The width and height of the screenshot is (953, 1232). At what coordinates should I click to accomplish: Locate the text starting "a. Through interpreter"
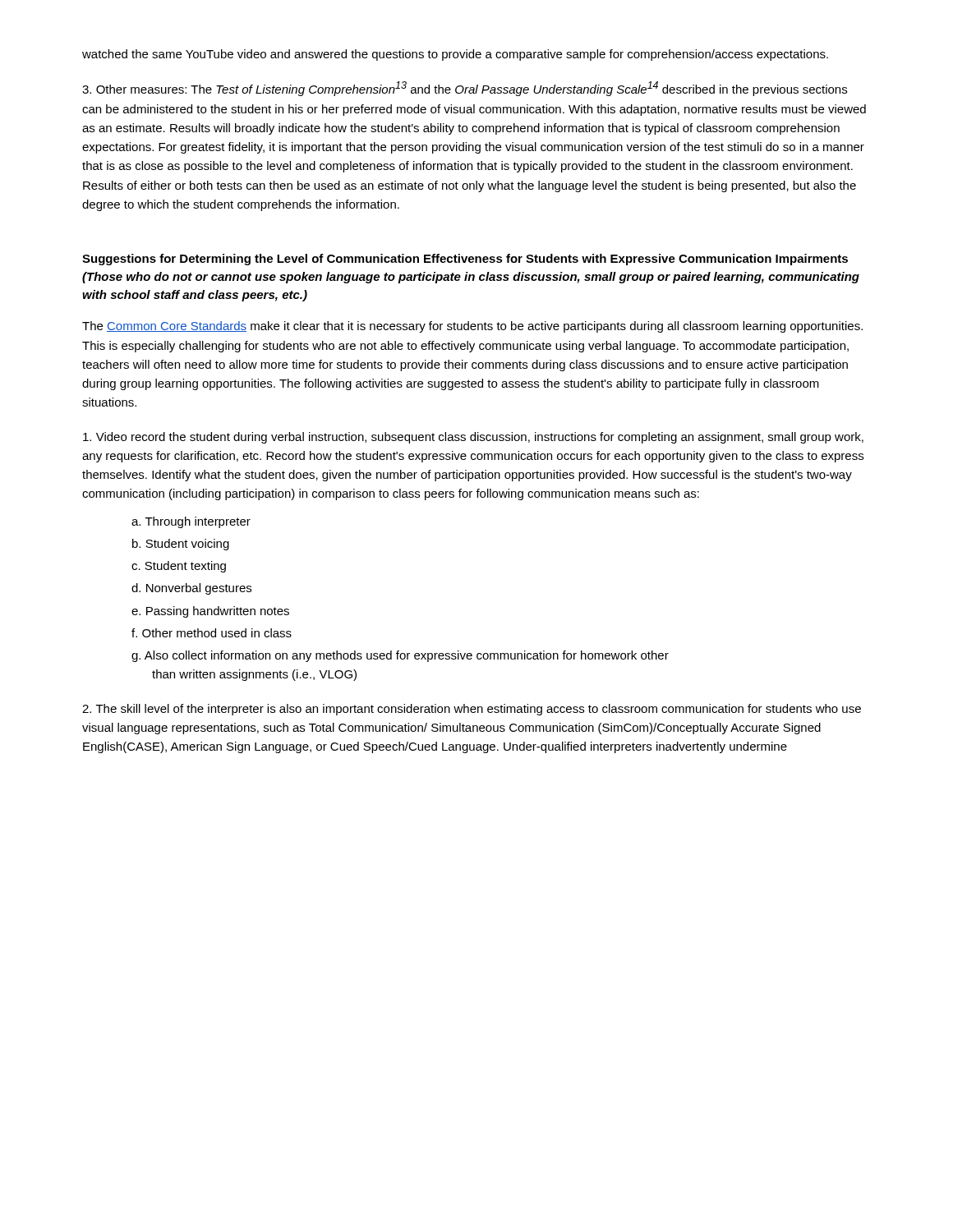(191, 521)
